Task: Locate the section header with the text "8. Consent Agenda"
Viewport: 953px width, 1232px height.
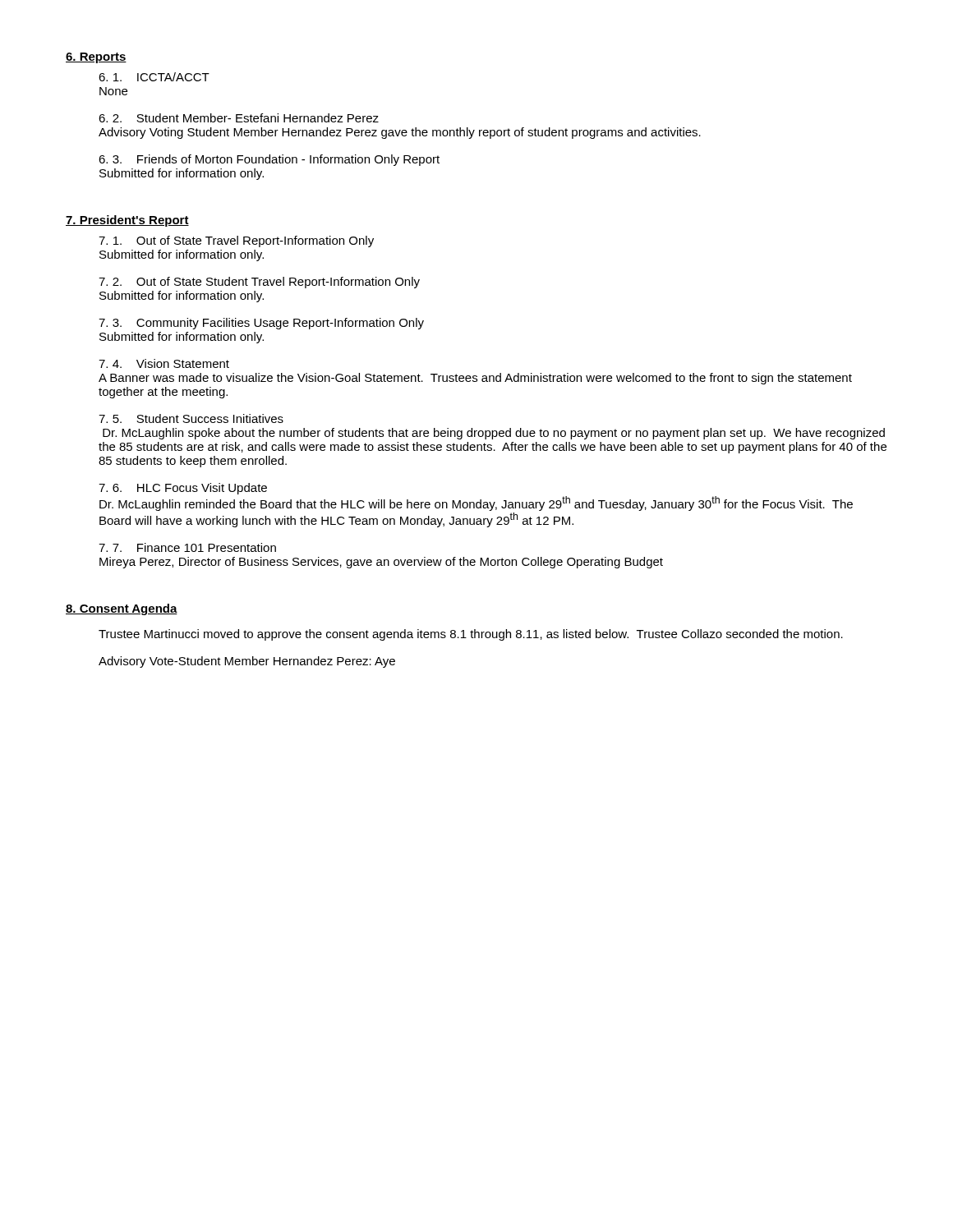Action: (121, 608)
